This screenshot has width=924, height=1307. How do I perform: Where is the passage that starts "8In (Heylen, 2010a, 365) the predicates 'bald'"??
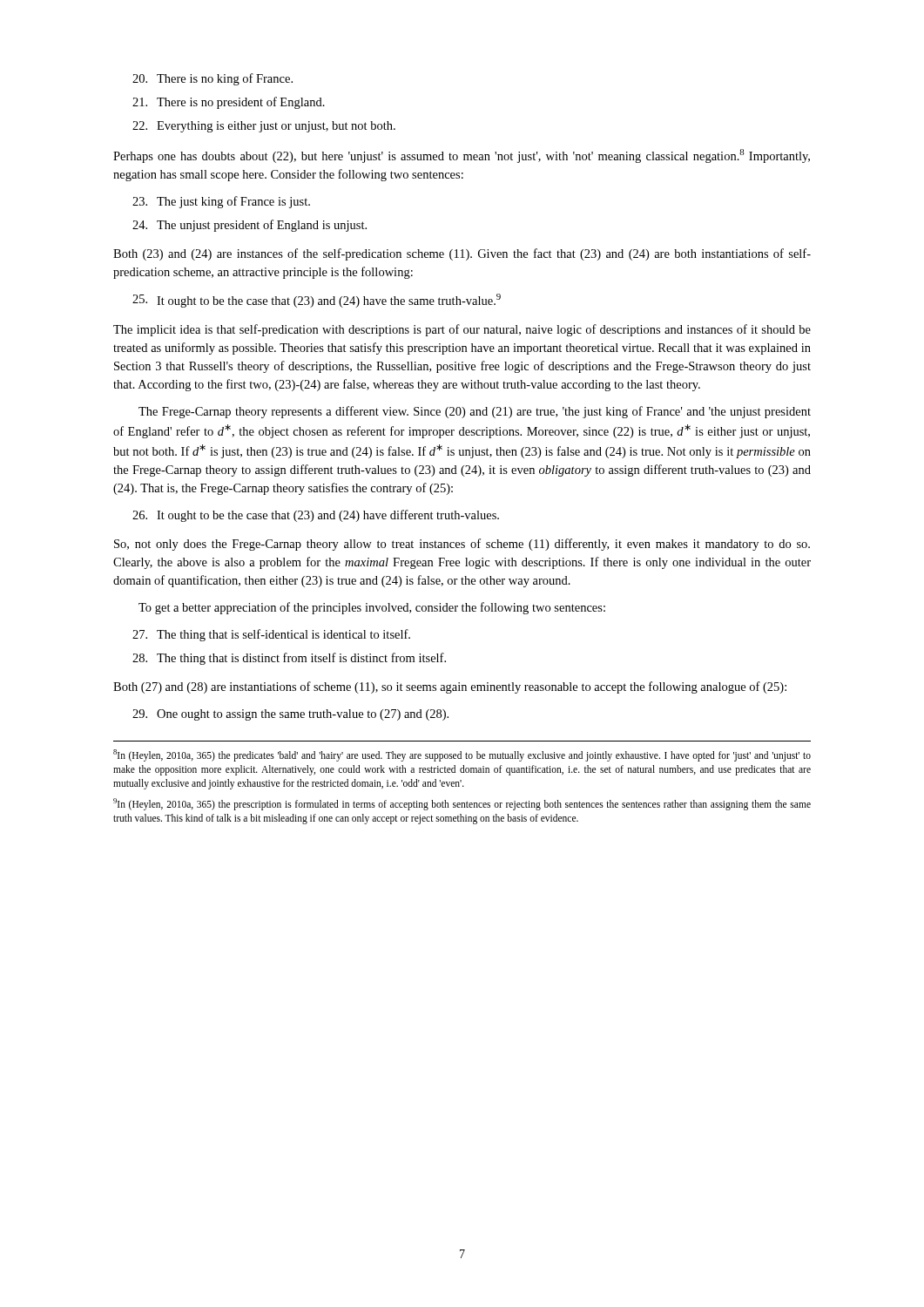click(x=462, y=768)
